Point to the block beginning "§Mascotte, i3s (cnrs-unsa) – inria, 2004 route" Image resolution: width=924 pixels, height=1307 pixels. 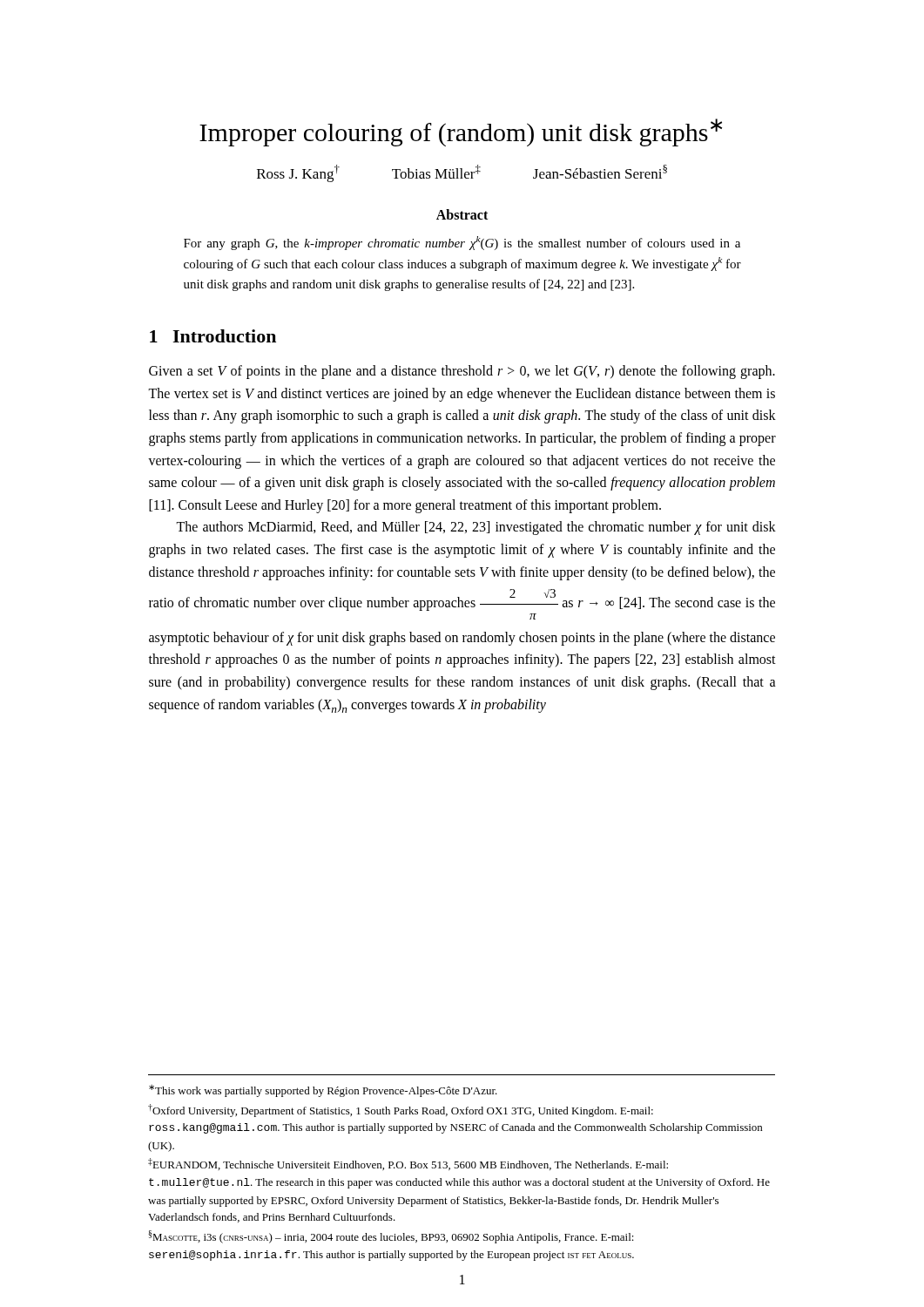391,1245
